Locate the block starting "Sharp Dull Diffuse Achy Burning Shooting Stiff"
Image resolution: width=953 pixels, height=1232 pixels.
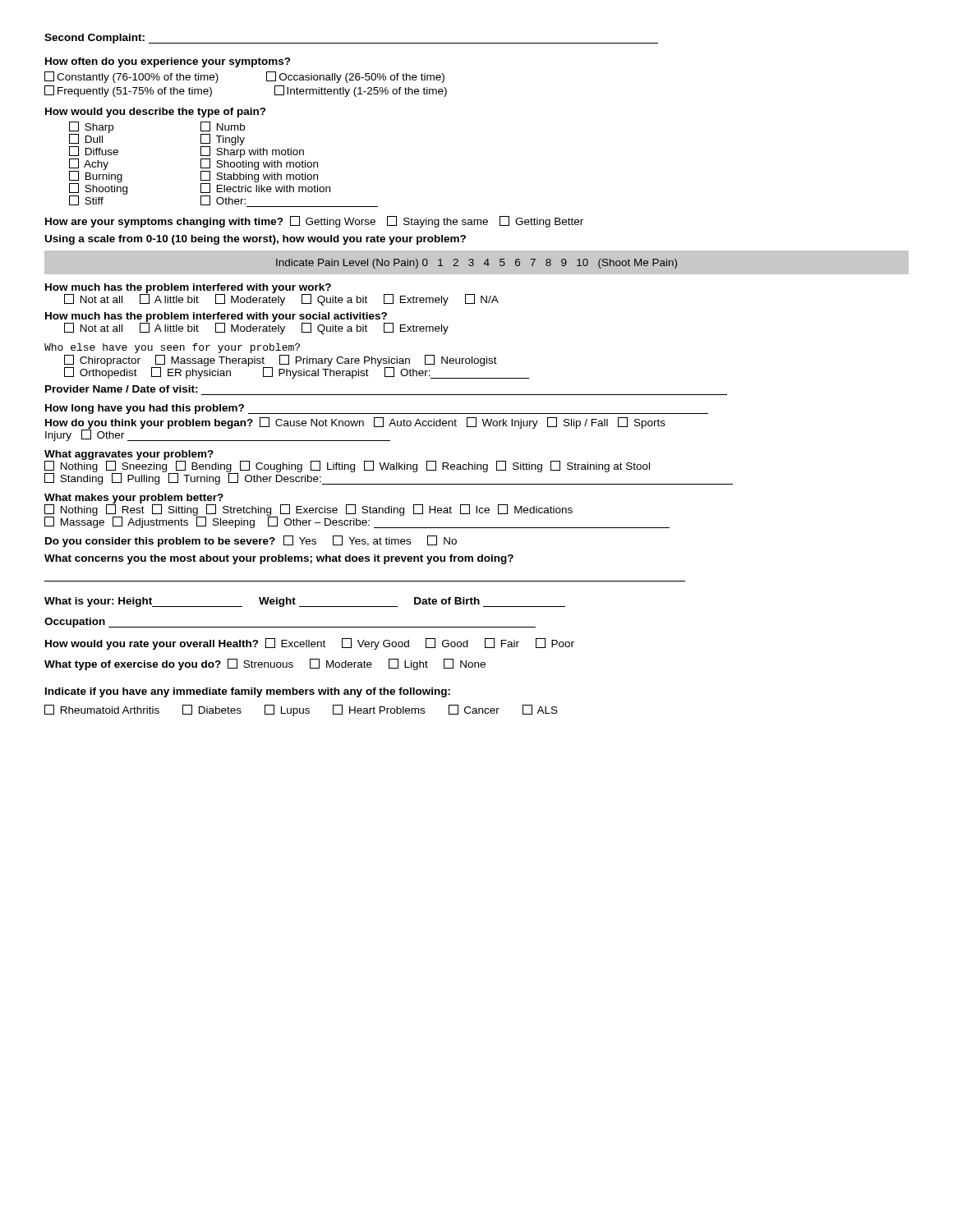click(223, 164)
